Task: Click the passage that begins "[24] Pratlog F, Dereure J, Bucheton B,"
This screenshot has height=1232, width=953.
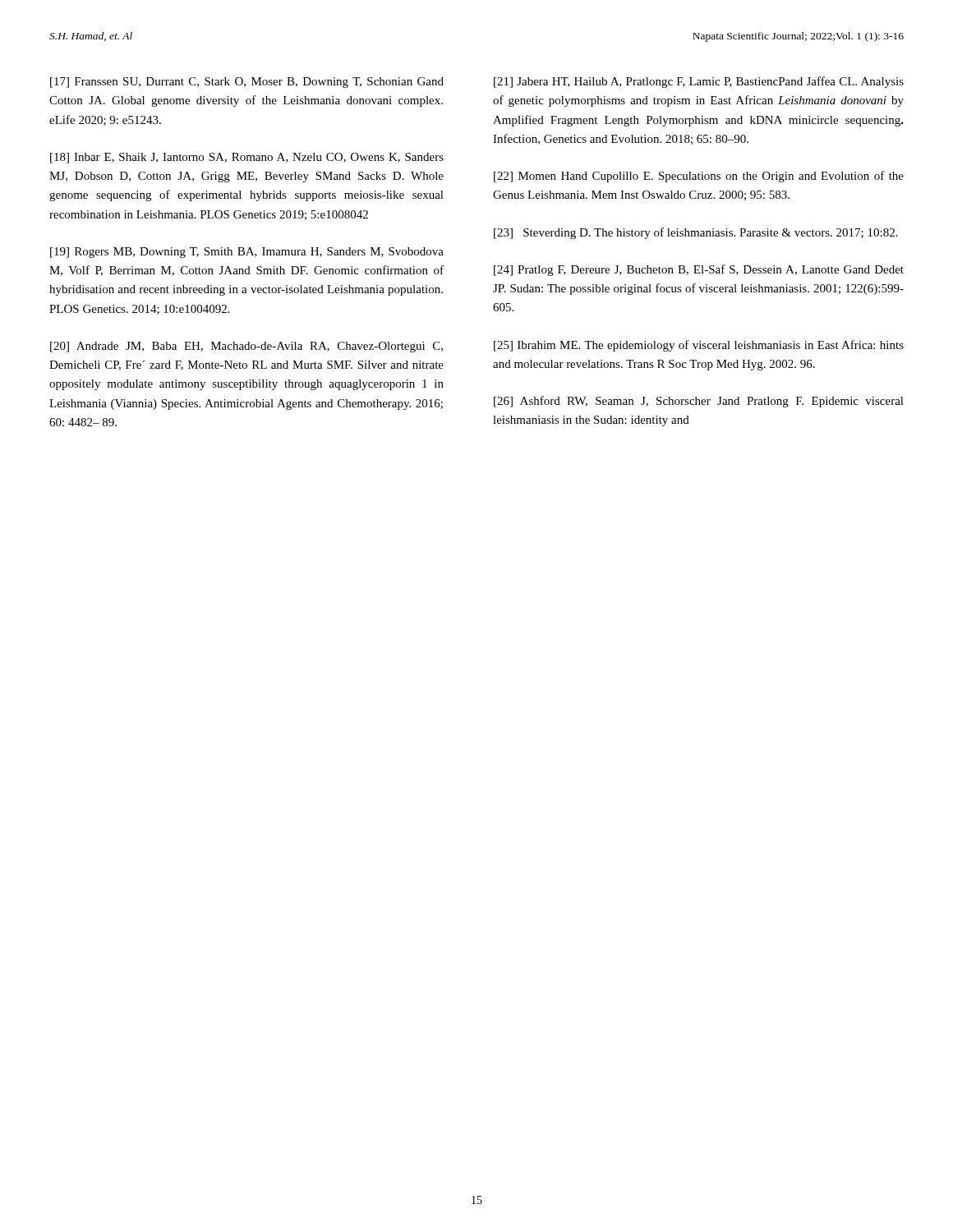Action: tap(698, 288)
